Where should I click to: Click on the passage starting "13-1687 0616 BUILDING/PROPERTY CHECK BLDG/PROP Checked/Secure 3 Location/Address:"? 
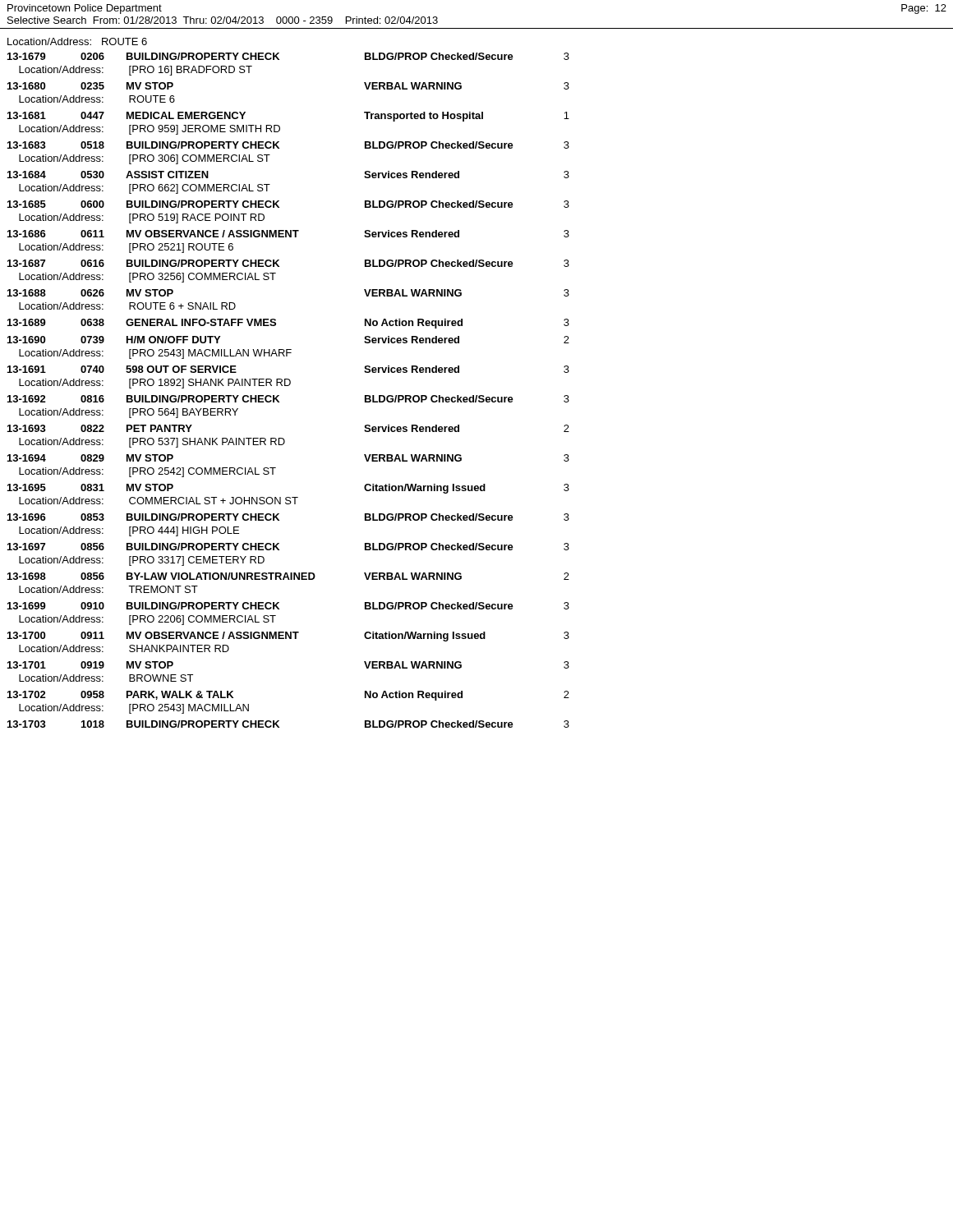[476, 269]
